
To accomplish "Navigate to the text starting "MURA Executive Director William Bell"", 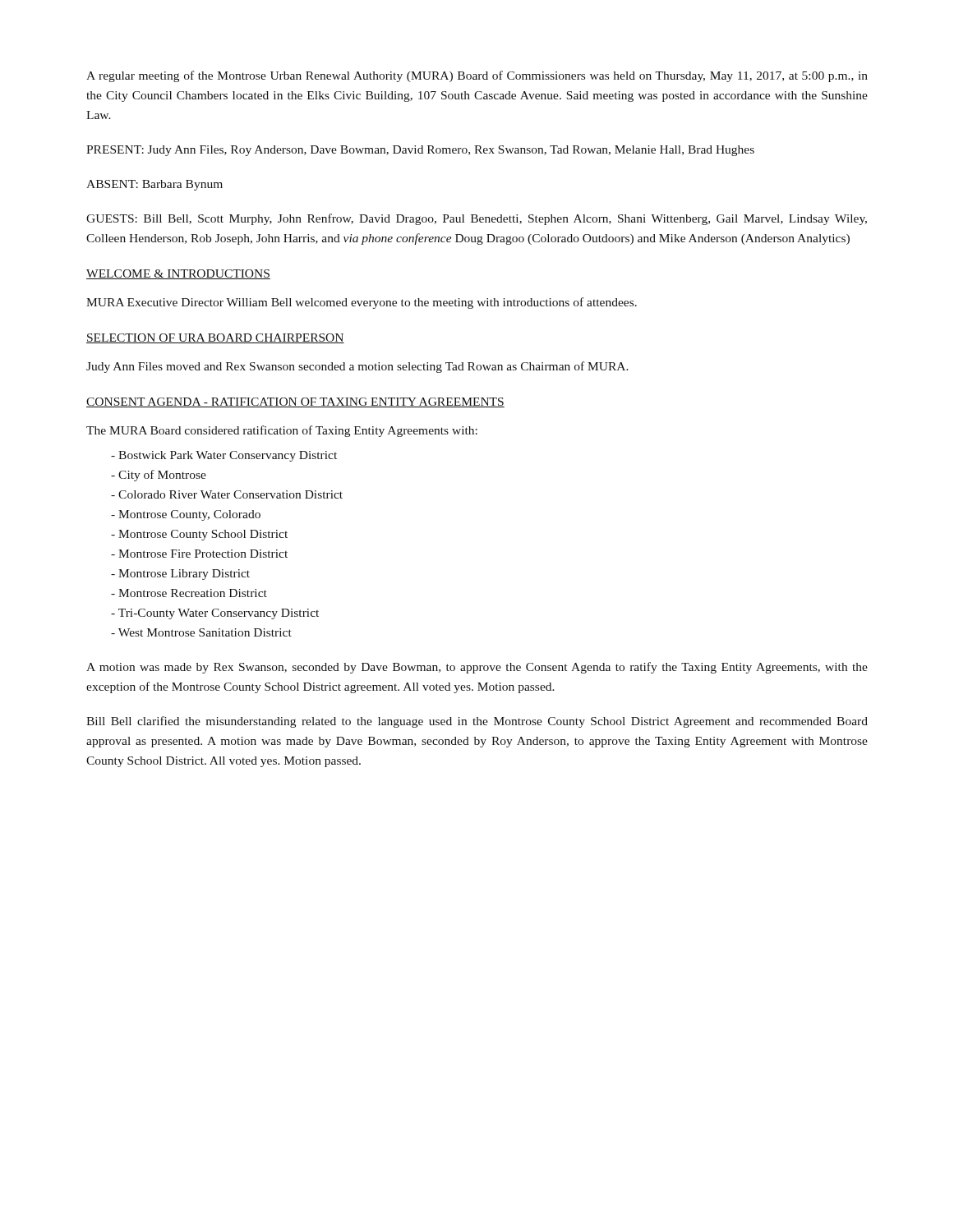I will (362, 302).
